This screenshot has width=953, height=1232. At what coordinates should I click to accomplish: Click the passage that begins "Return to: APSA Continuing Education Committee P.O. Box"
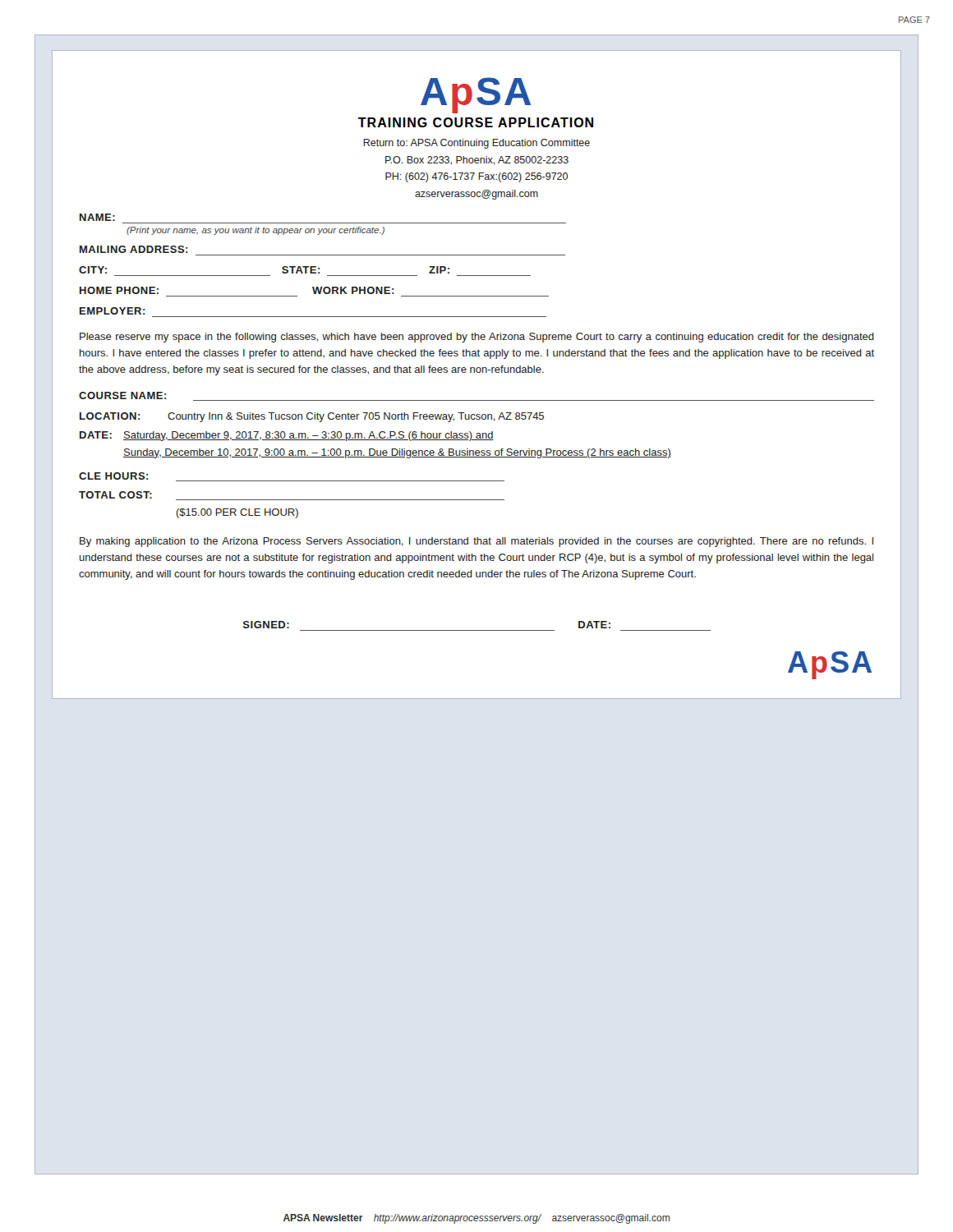point(476,168)
